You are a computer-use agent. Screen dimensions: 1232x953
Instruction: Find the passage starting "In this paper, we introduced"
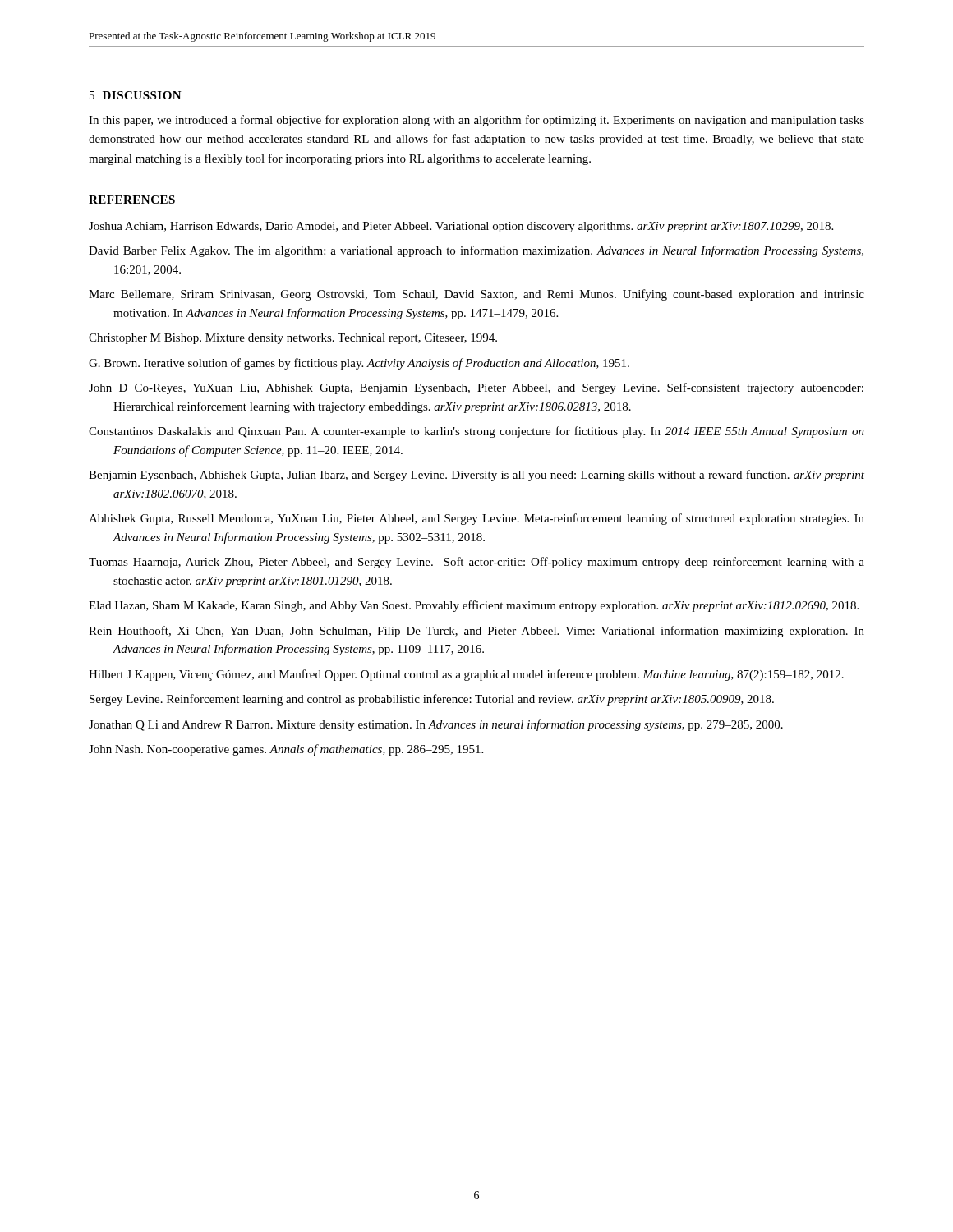476,139
